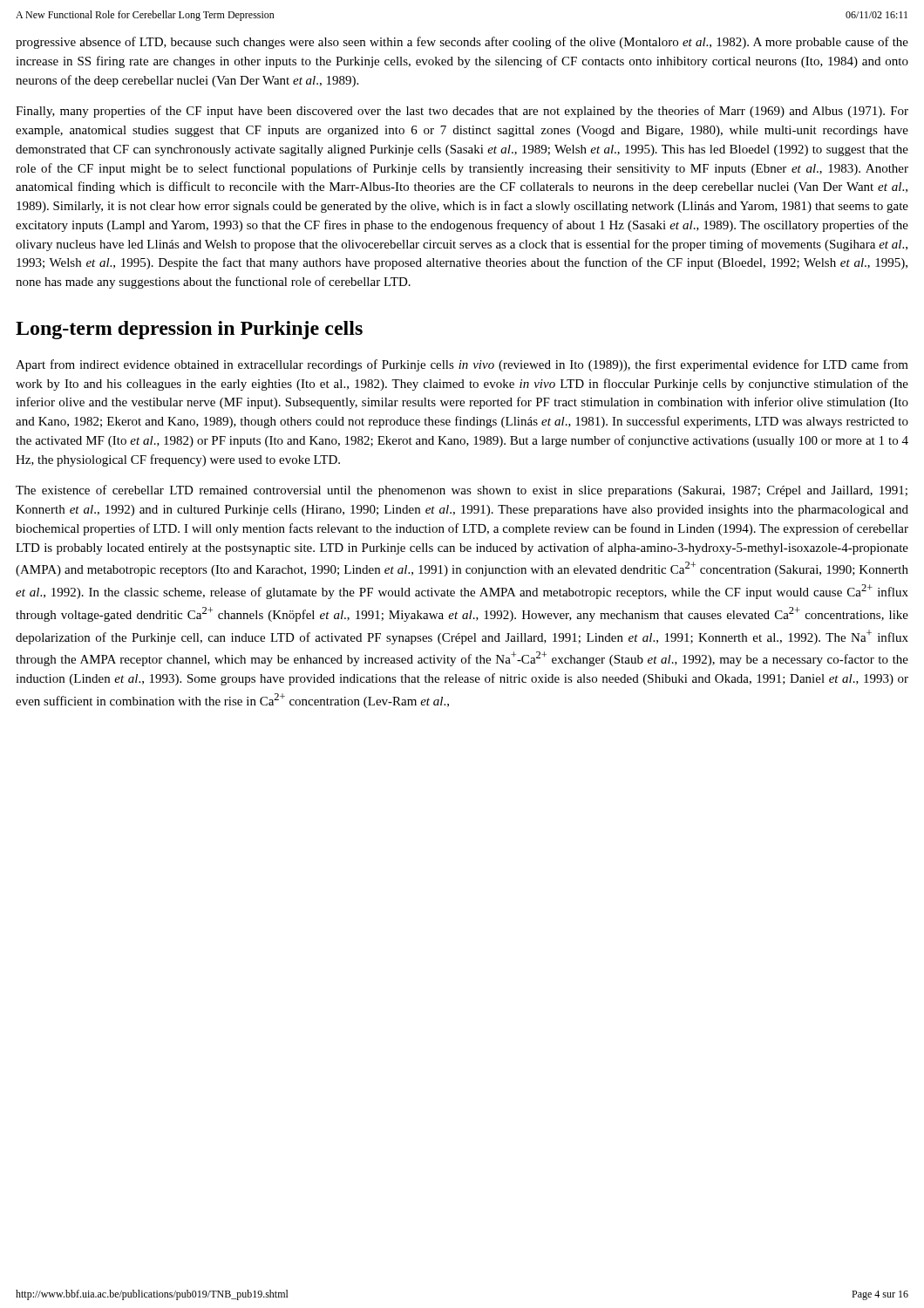Select the text block with the text "Apart from indirect evidence obtained"

click(462, 412)
